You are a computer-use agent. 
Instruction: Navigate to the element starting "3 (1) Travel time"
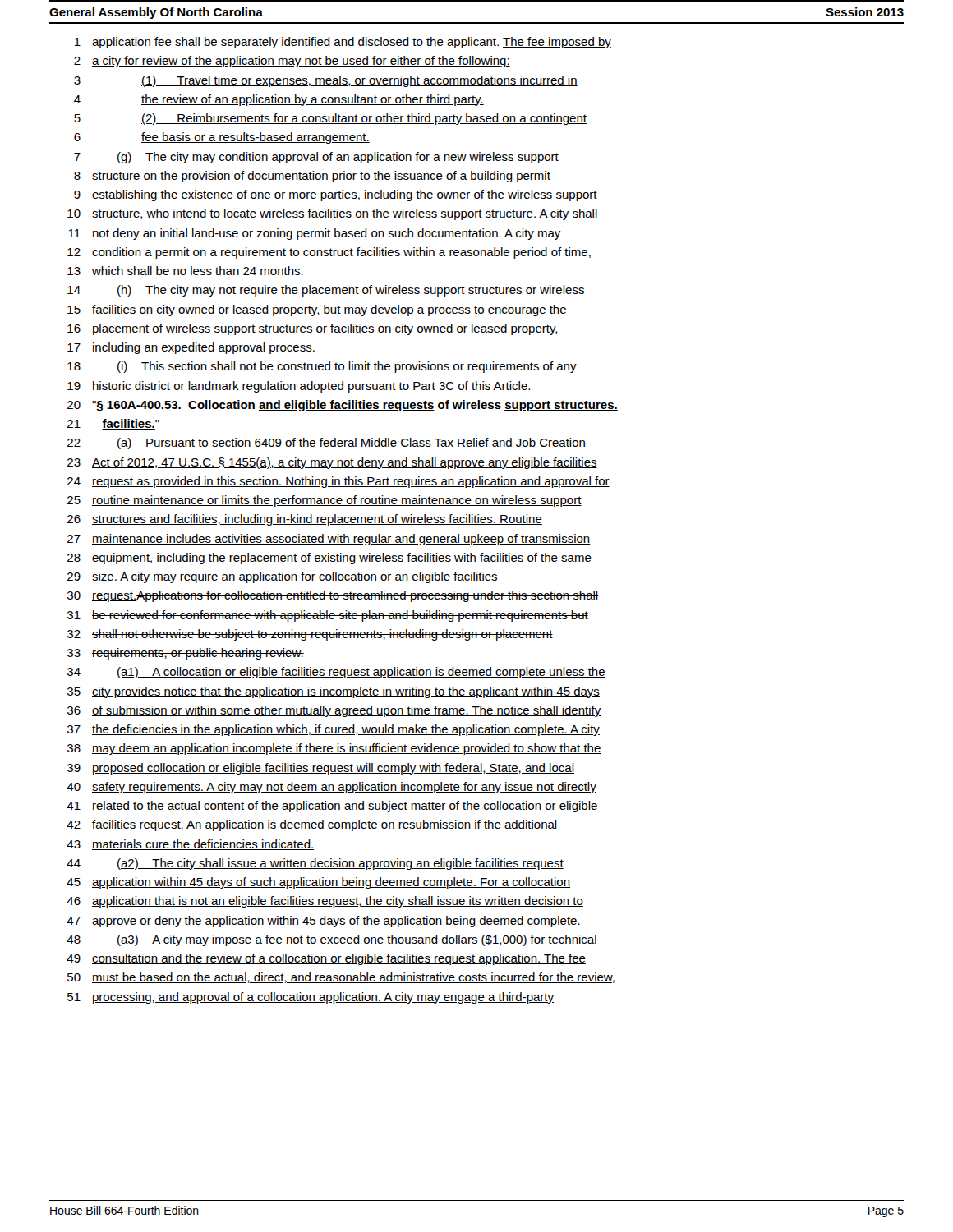pos(476,89)
